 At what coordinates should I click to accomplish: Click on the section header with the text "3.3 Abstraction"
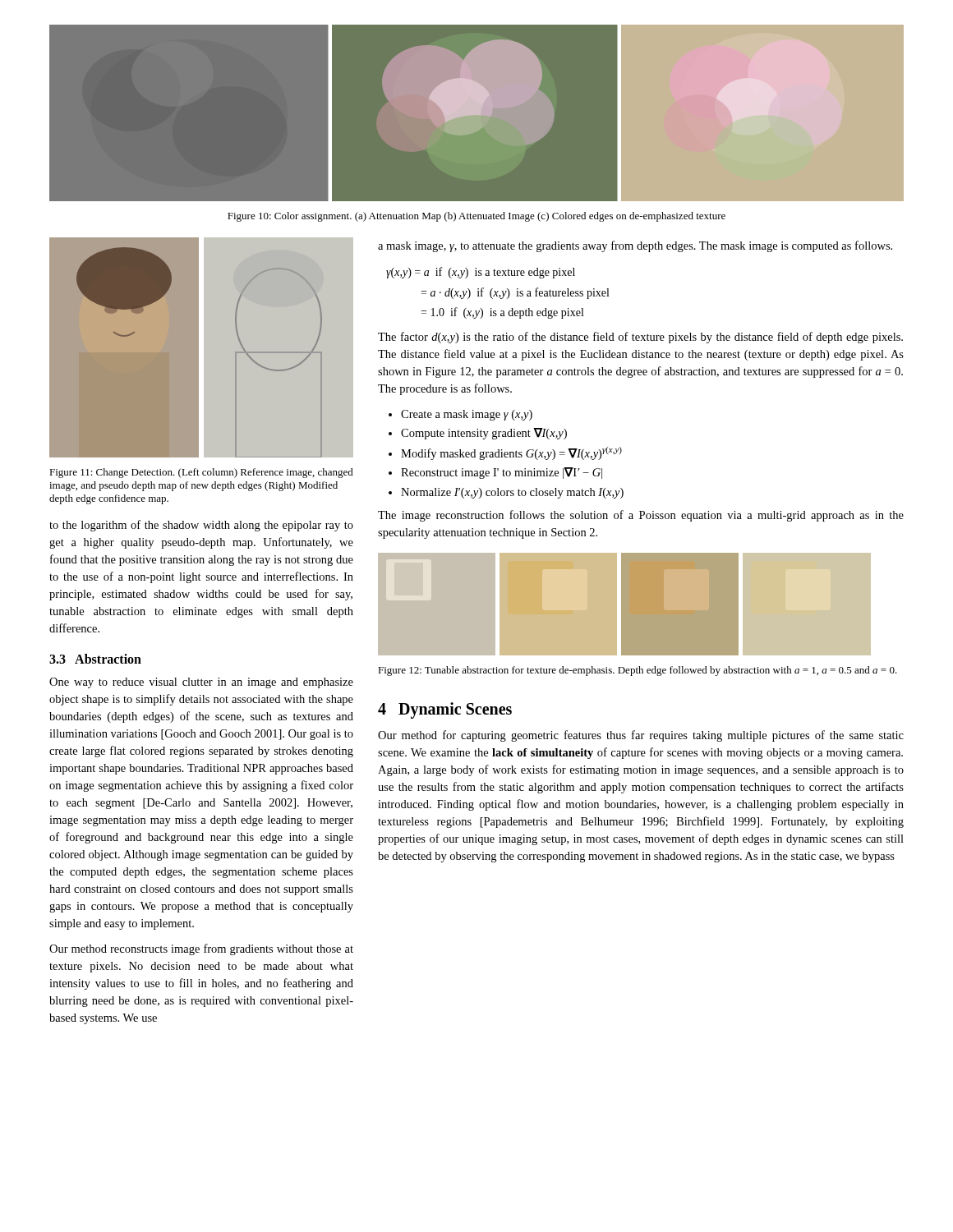click(95, 659)
